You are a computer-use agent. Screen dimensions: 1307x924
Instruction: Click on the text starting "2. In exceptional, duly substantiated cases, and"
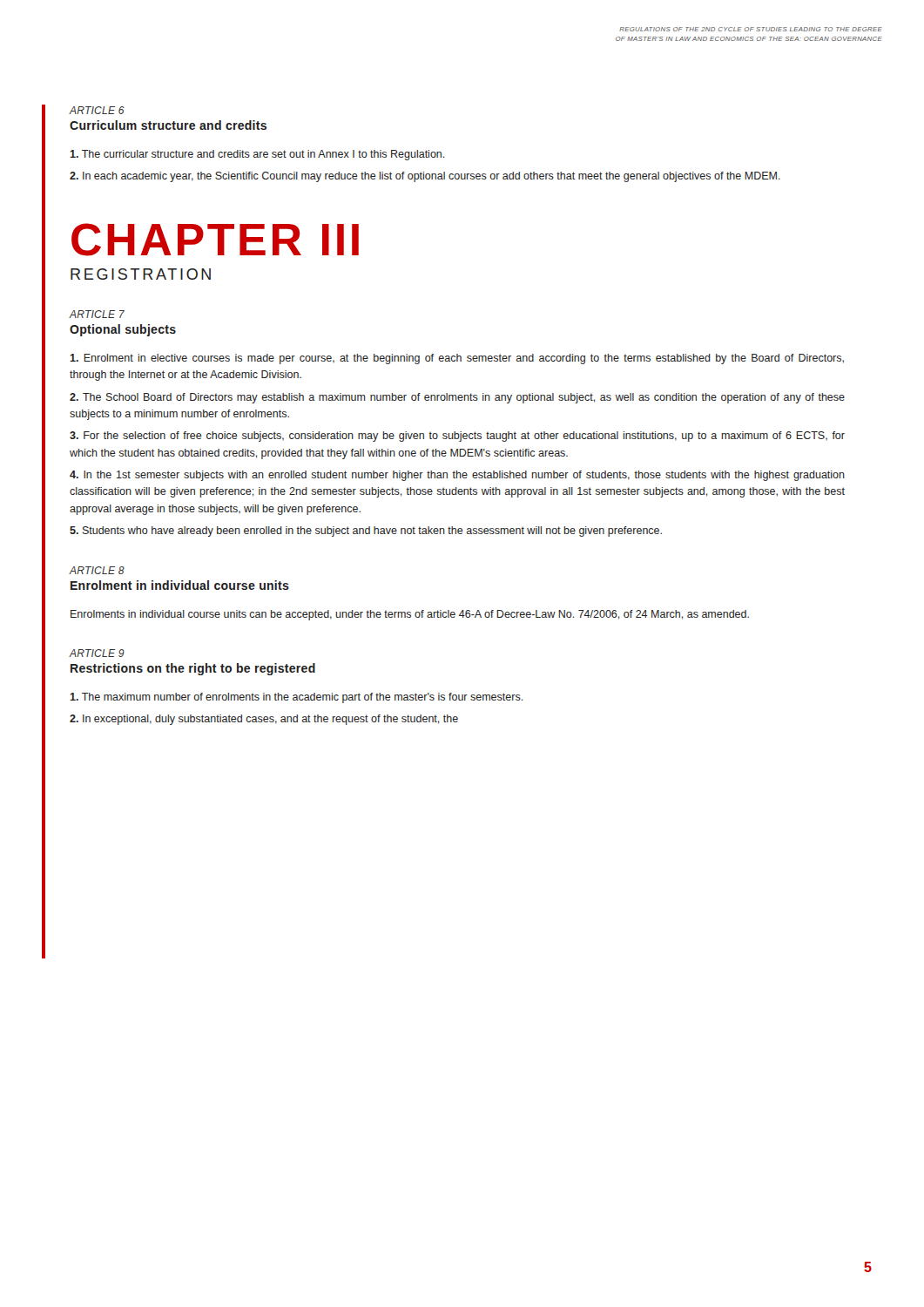(x=264, y=719)
